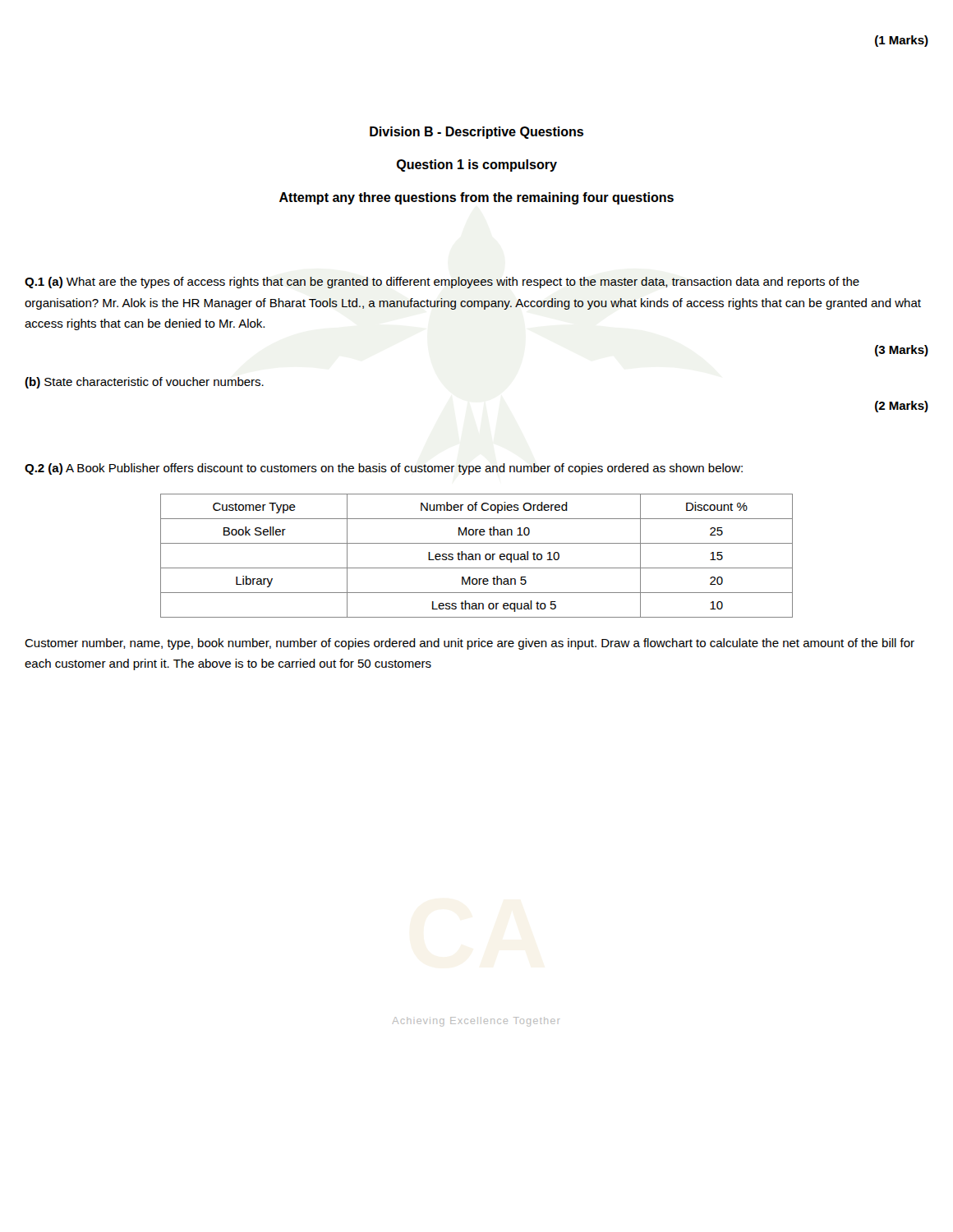This screenshot has height=1232, width=953.
Task: Point to the passage starting "(1 Marks)"
Action: pyautogui.click(x=901, y=40)
